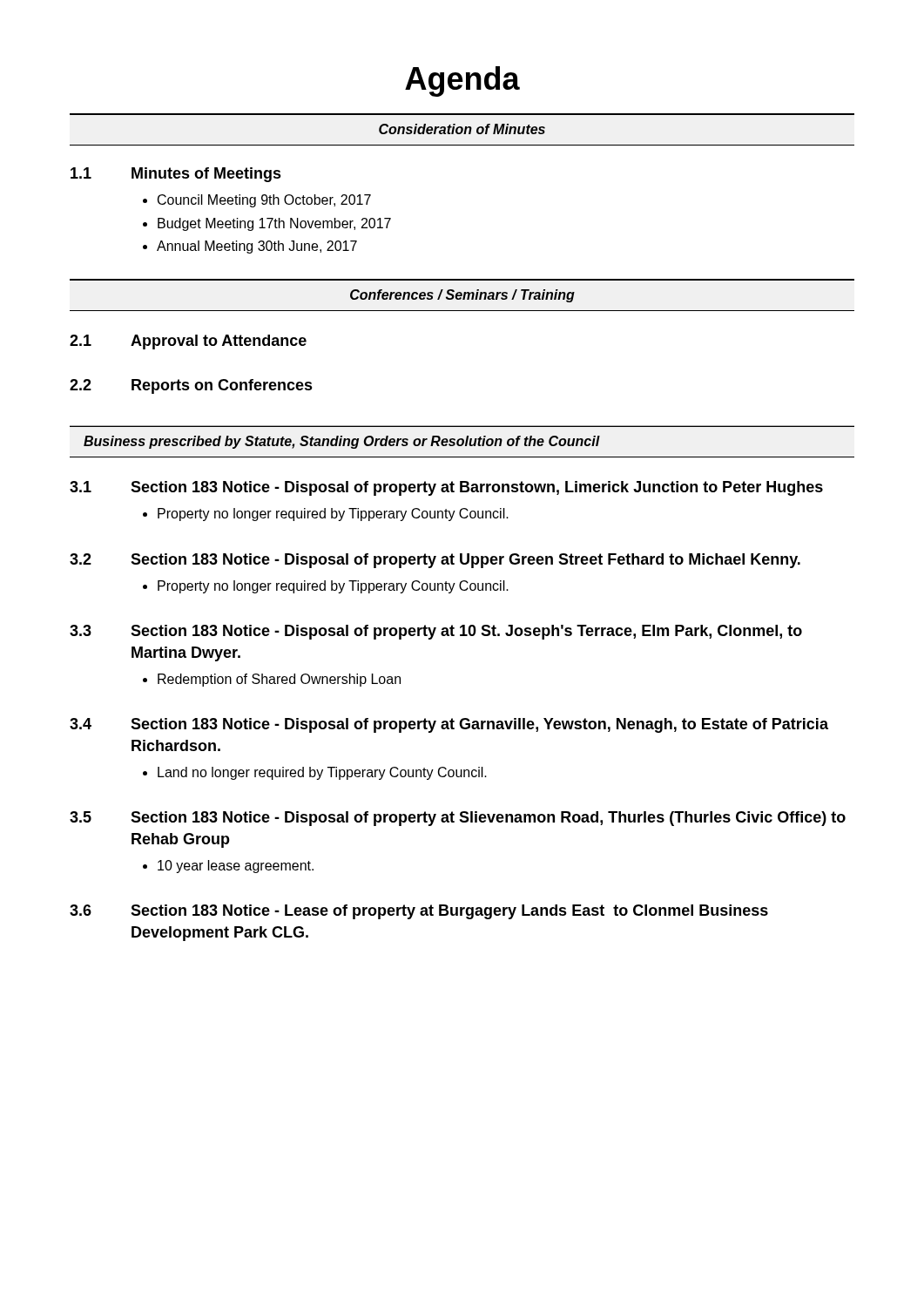Click on the list item with the text "Budget Meeting 17th November, 2017"
The image size is (924, 1307).
pos(274,223)
